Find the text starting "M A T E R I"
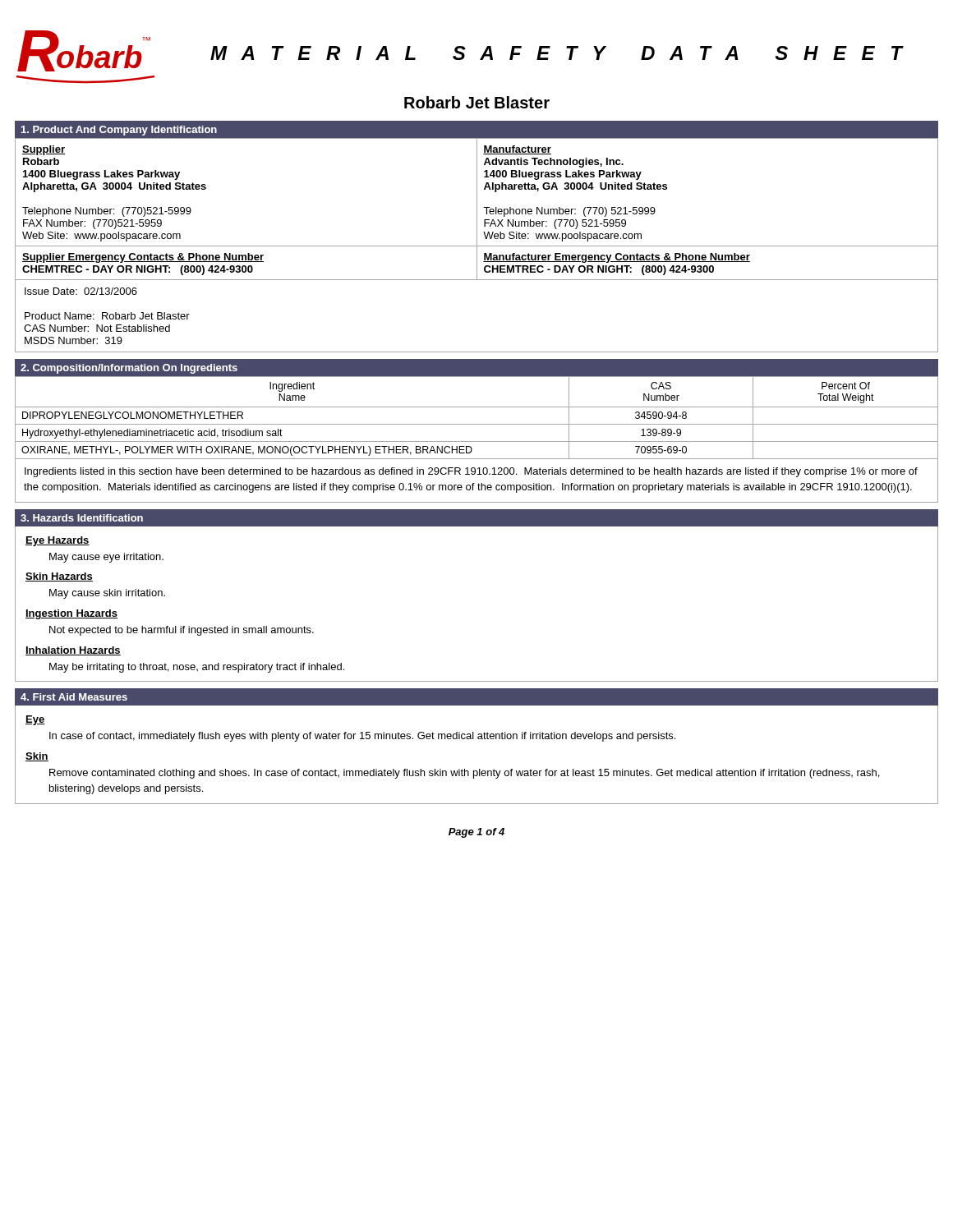This screenshot has height=1232, width=953. click(559, 53)
